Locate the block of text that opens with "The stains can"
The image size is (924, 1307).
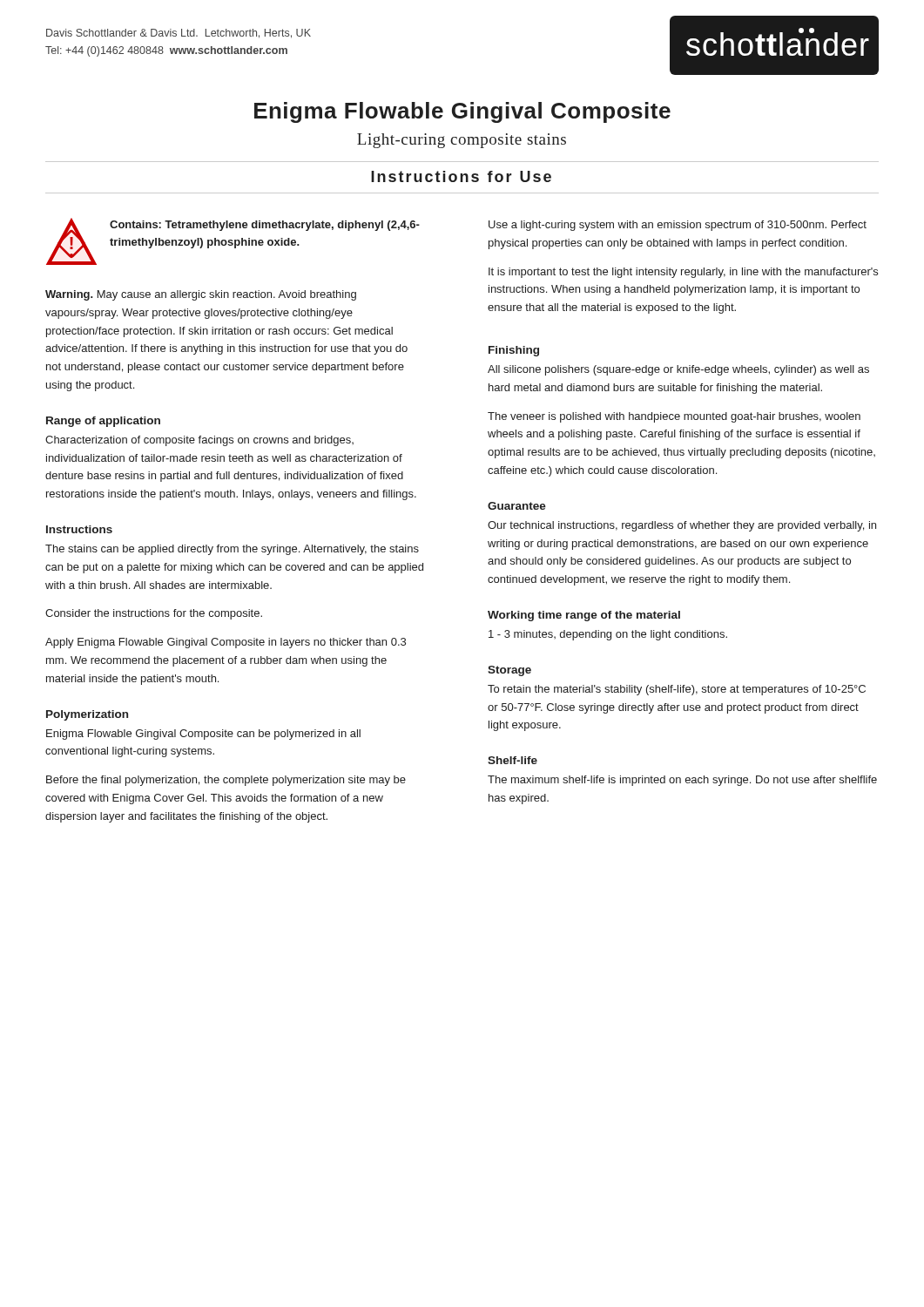[x=235, y=567]
